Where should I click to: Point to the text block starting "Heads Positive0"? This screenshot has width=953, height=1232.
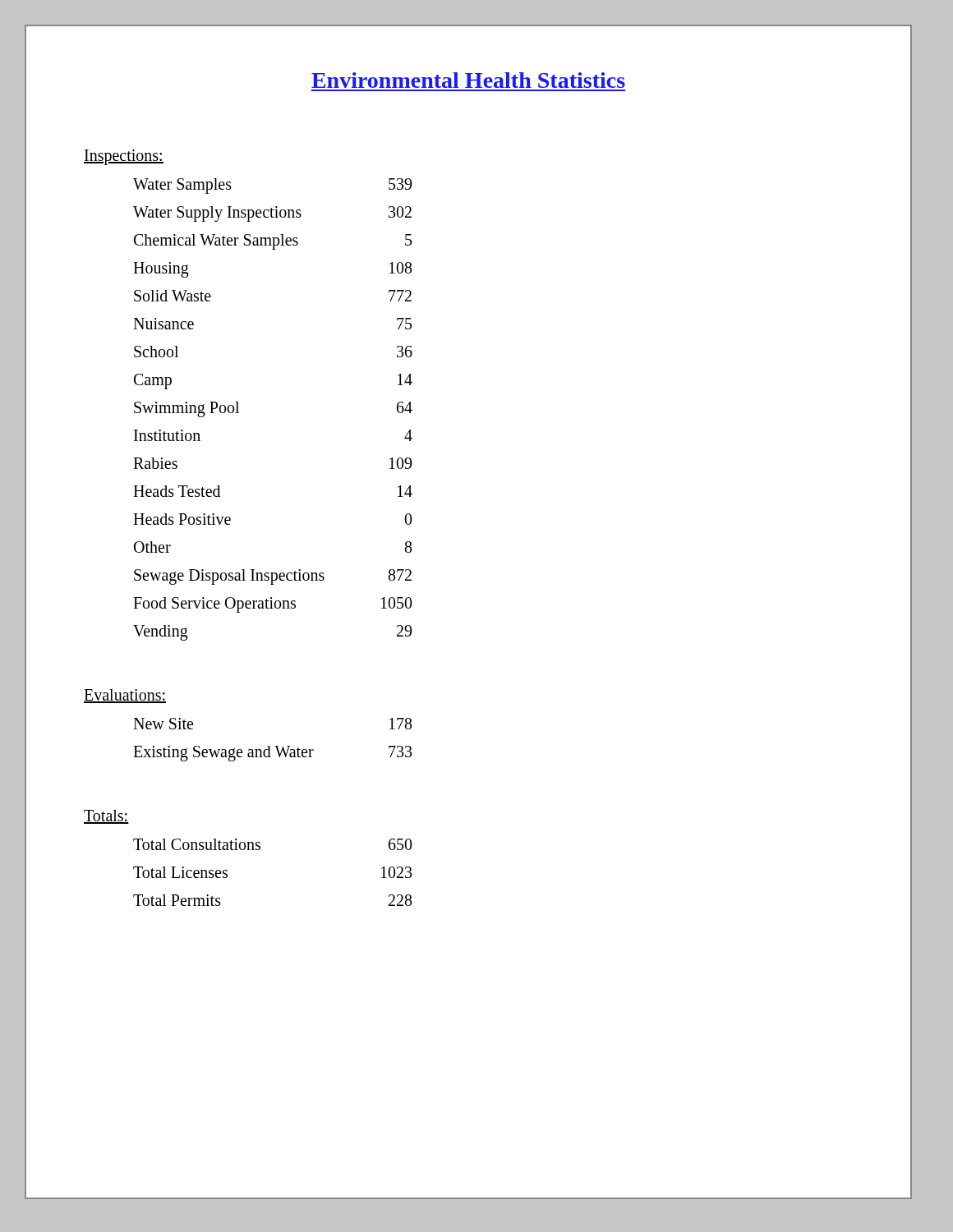pos(183,520)
